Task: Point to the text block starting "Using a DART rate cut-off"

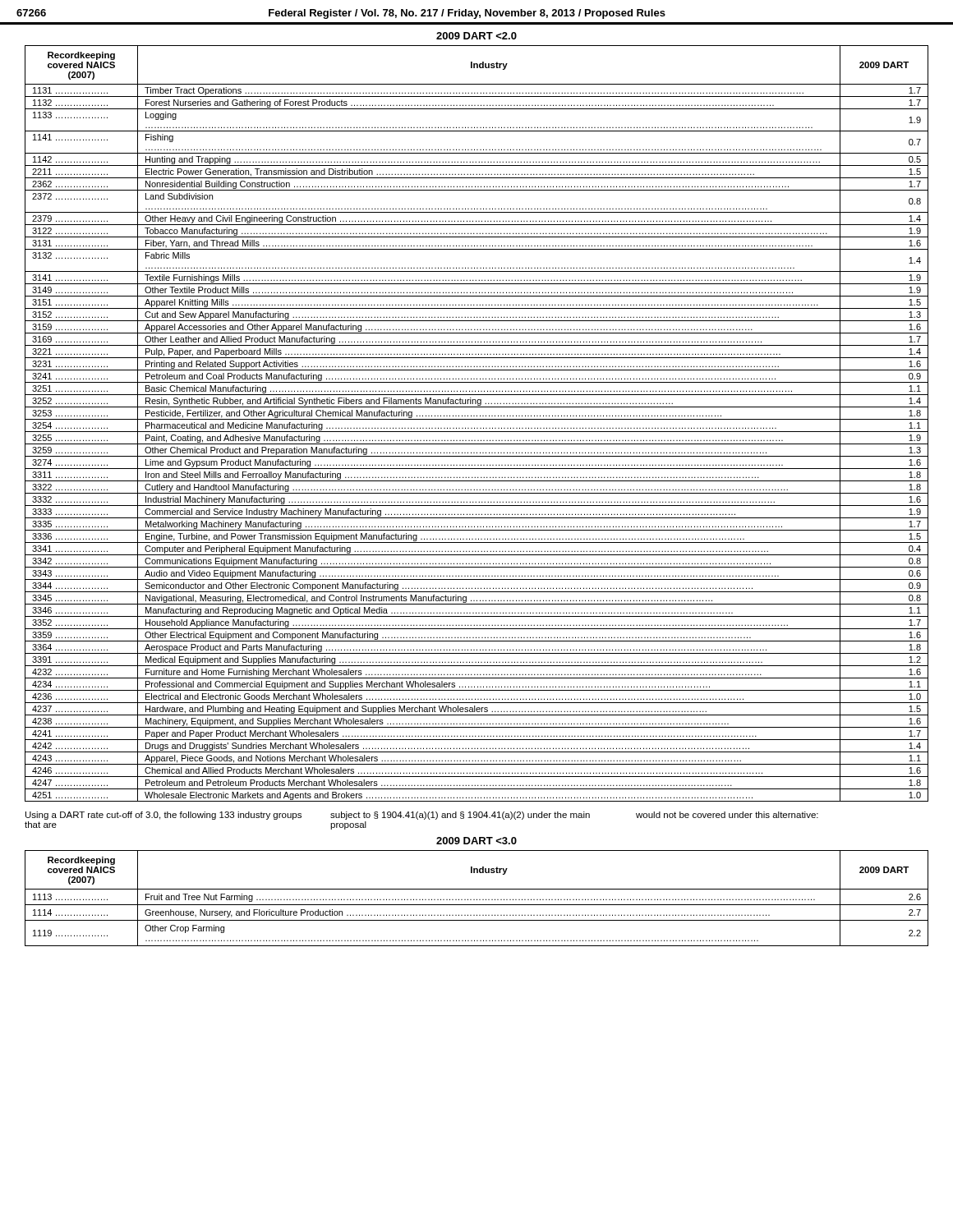Action: tap(476, 820)
